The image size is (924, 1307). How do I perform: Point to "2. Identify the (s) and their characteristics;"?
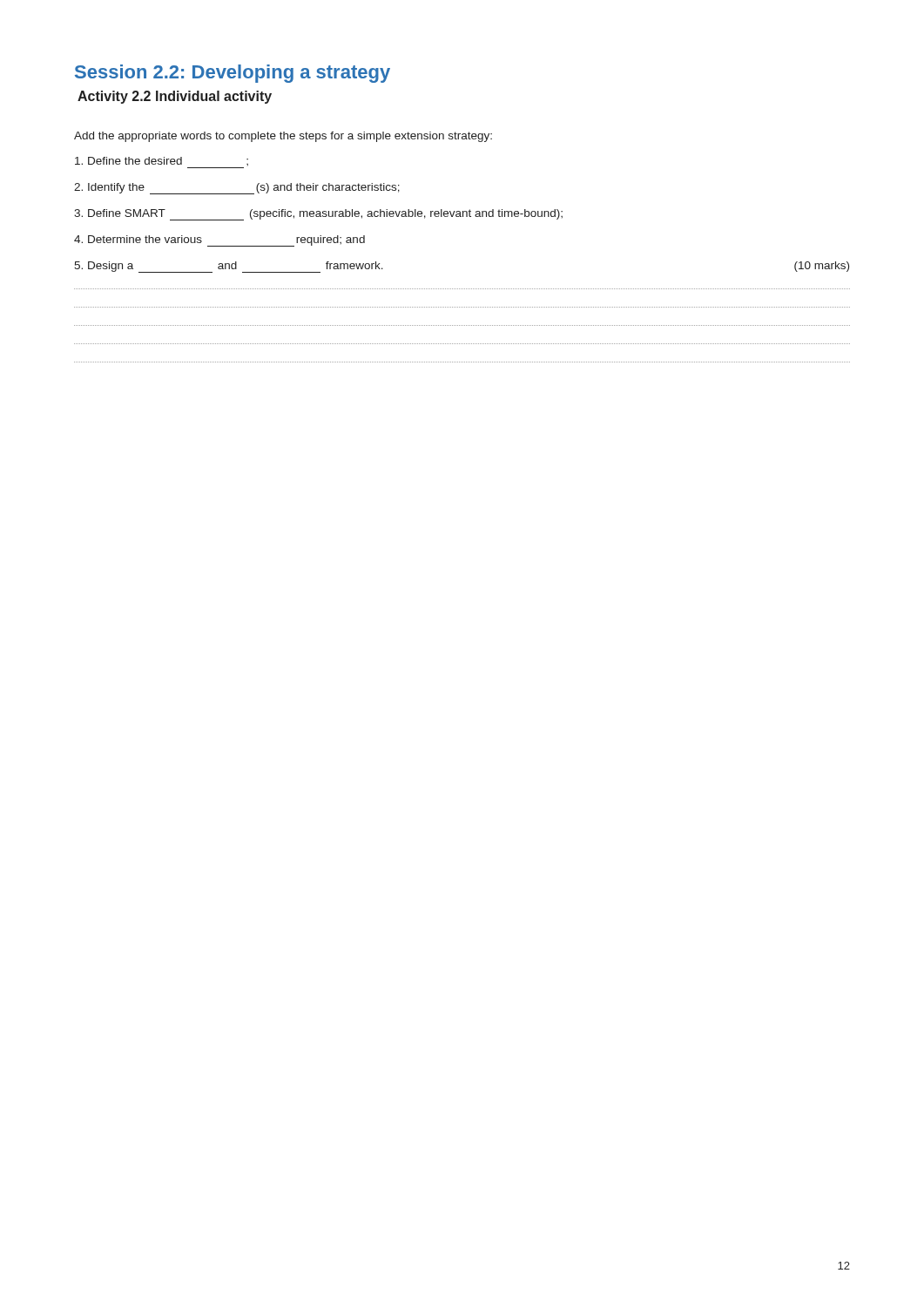[237, 187]
